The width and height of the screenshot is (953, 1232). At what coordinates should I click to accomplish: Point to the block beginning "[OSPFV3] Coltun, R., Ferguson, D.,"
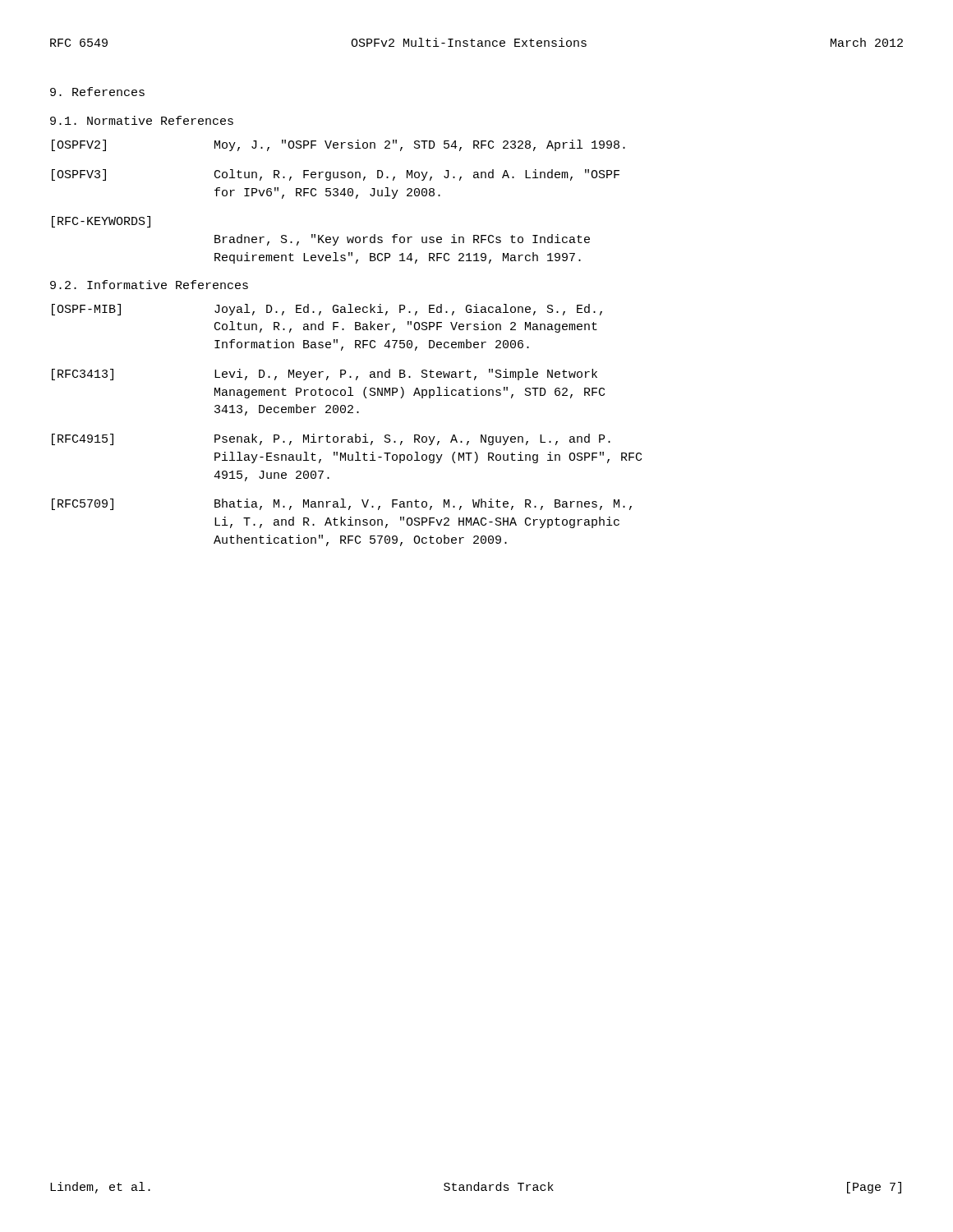[x=476, y=184]
